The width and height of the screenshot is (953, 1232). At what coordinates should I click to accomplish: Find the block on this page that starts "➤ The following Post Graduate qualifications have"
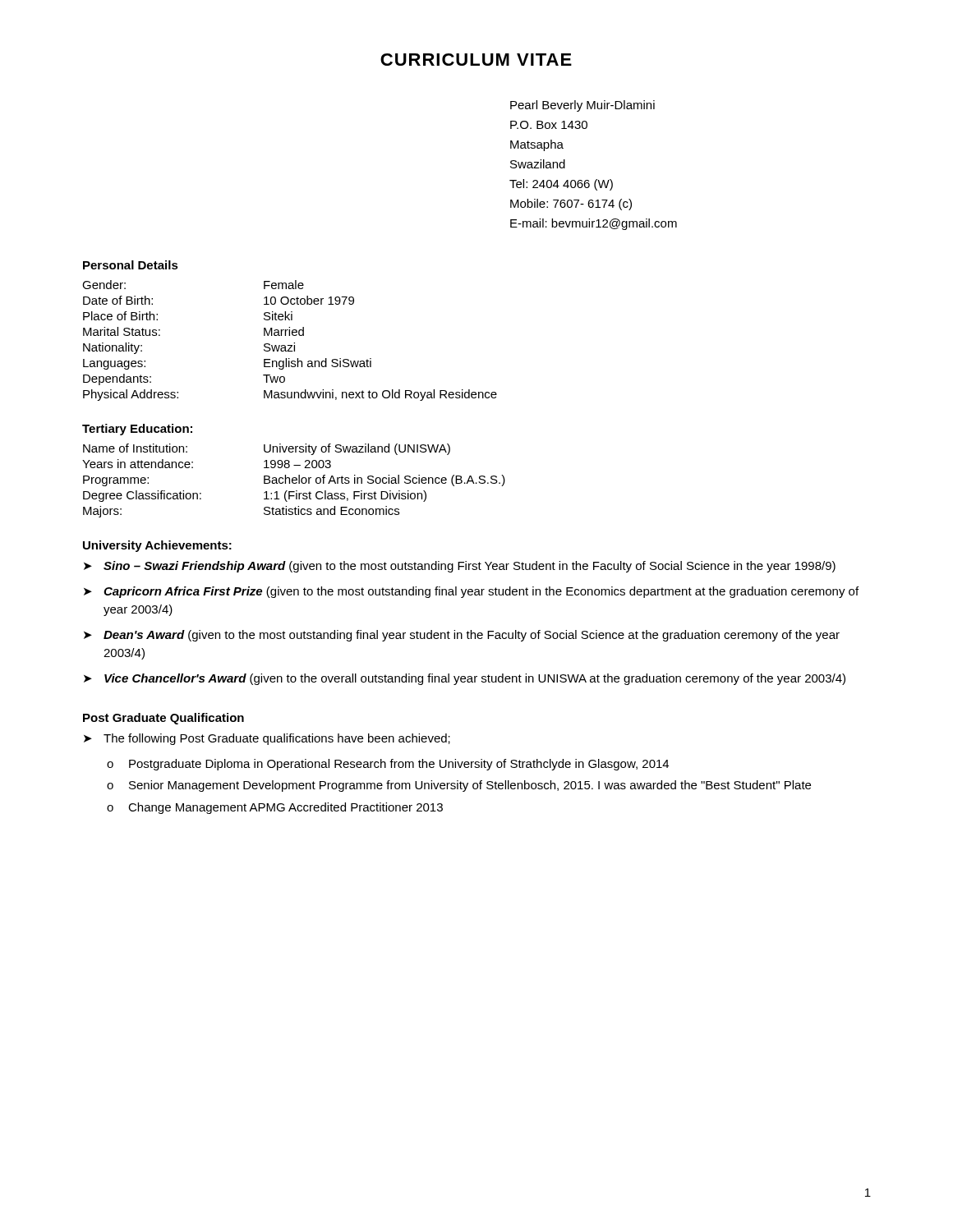[x=267, y=739]
